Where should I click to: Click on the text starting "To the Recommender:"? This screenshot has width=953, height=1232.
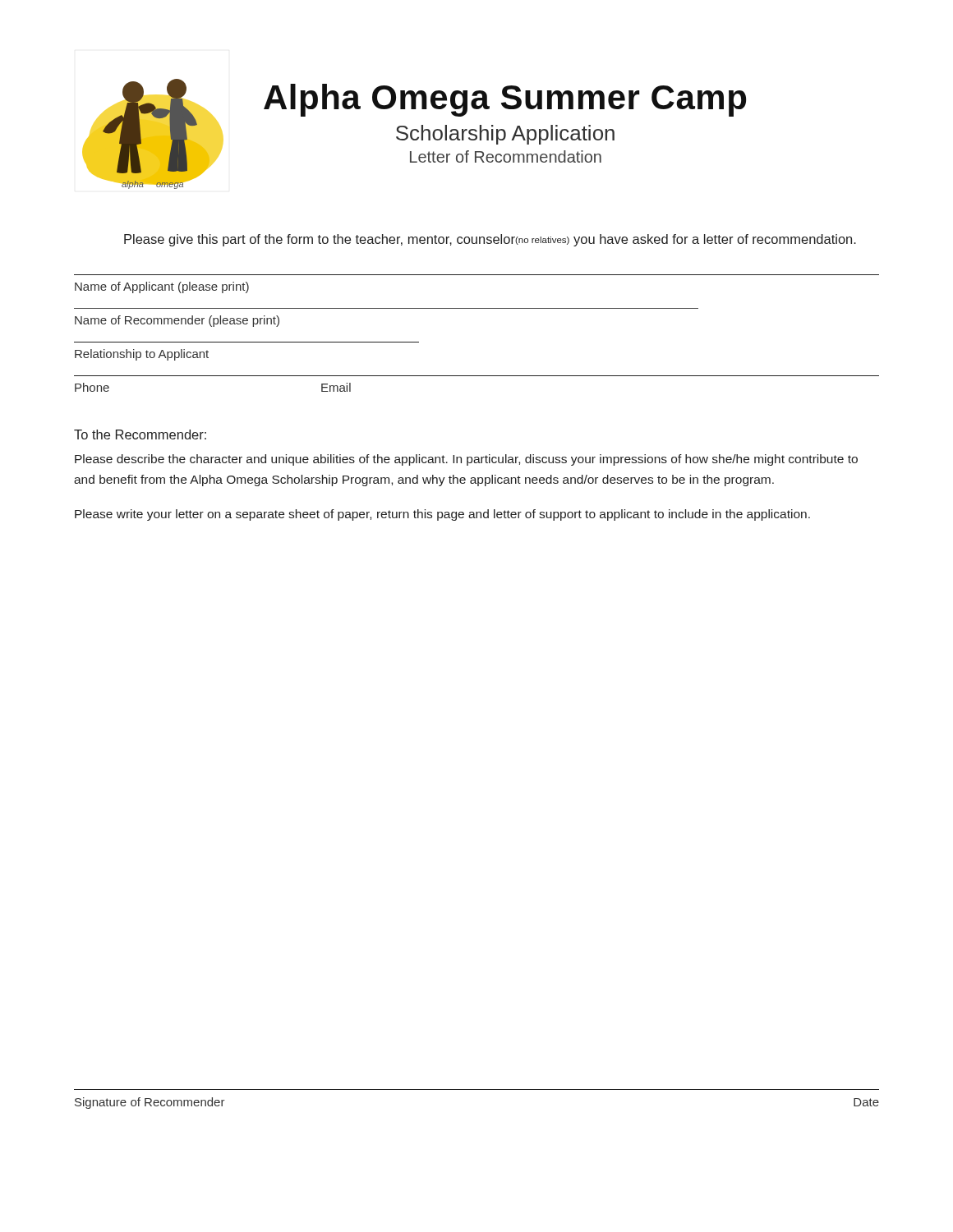(x=141, y=434)
